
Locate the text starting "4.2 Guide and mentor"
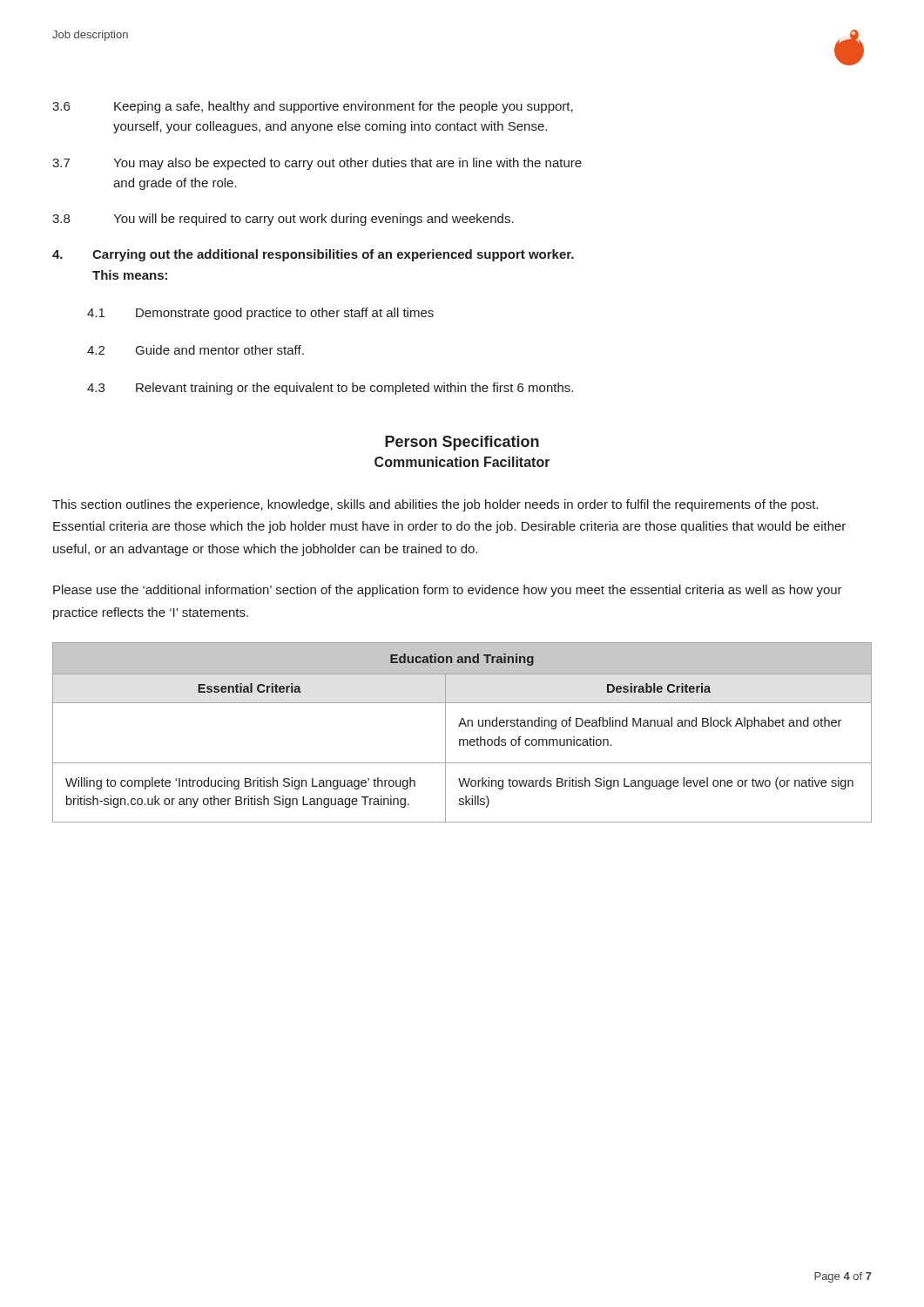(196, 350)
